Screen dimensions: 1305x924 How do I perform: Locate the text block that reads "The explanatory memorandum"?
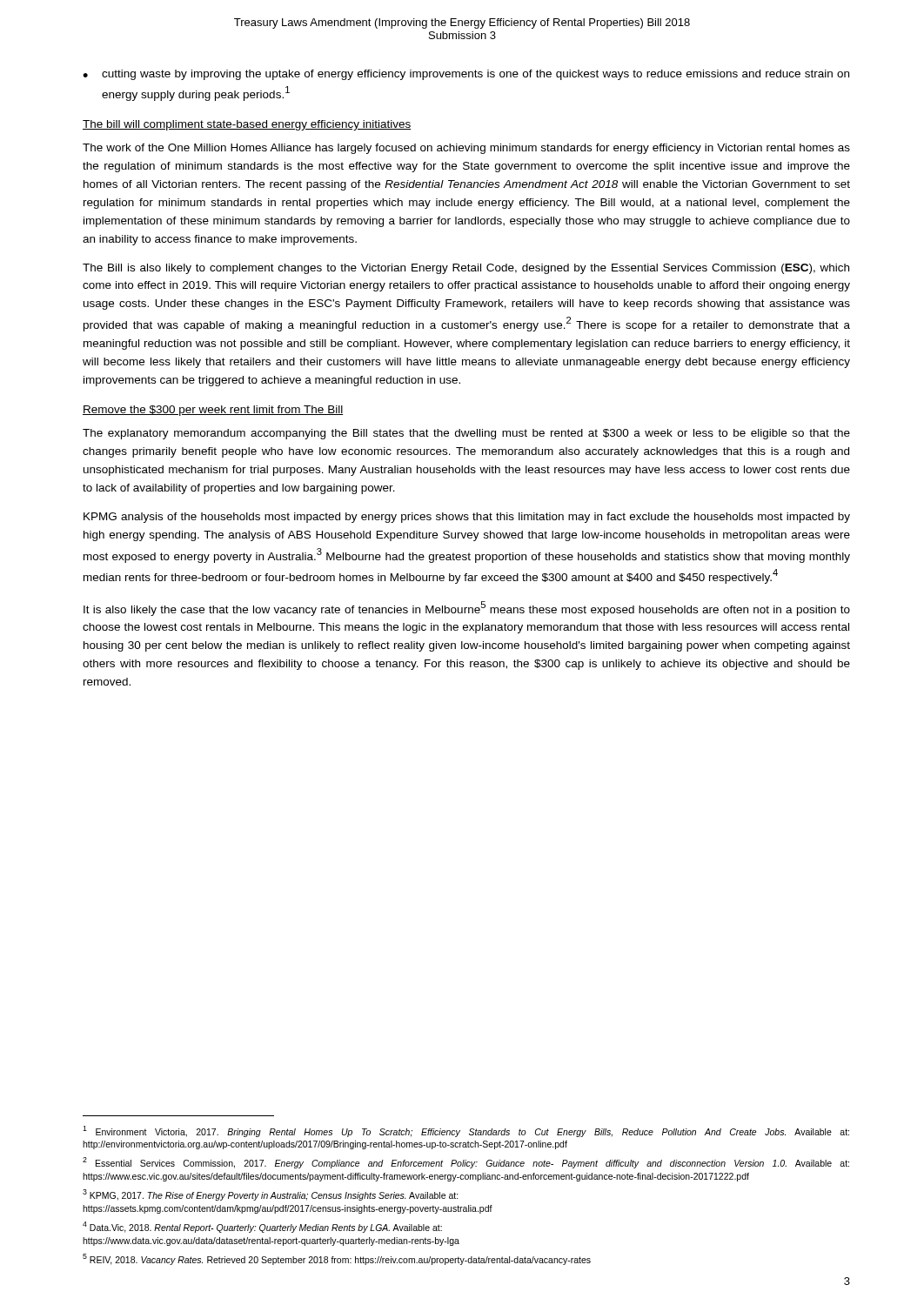point(466,461)
